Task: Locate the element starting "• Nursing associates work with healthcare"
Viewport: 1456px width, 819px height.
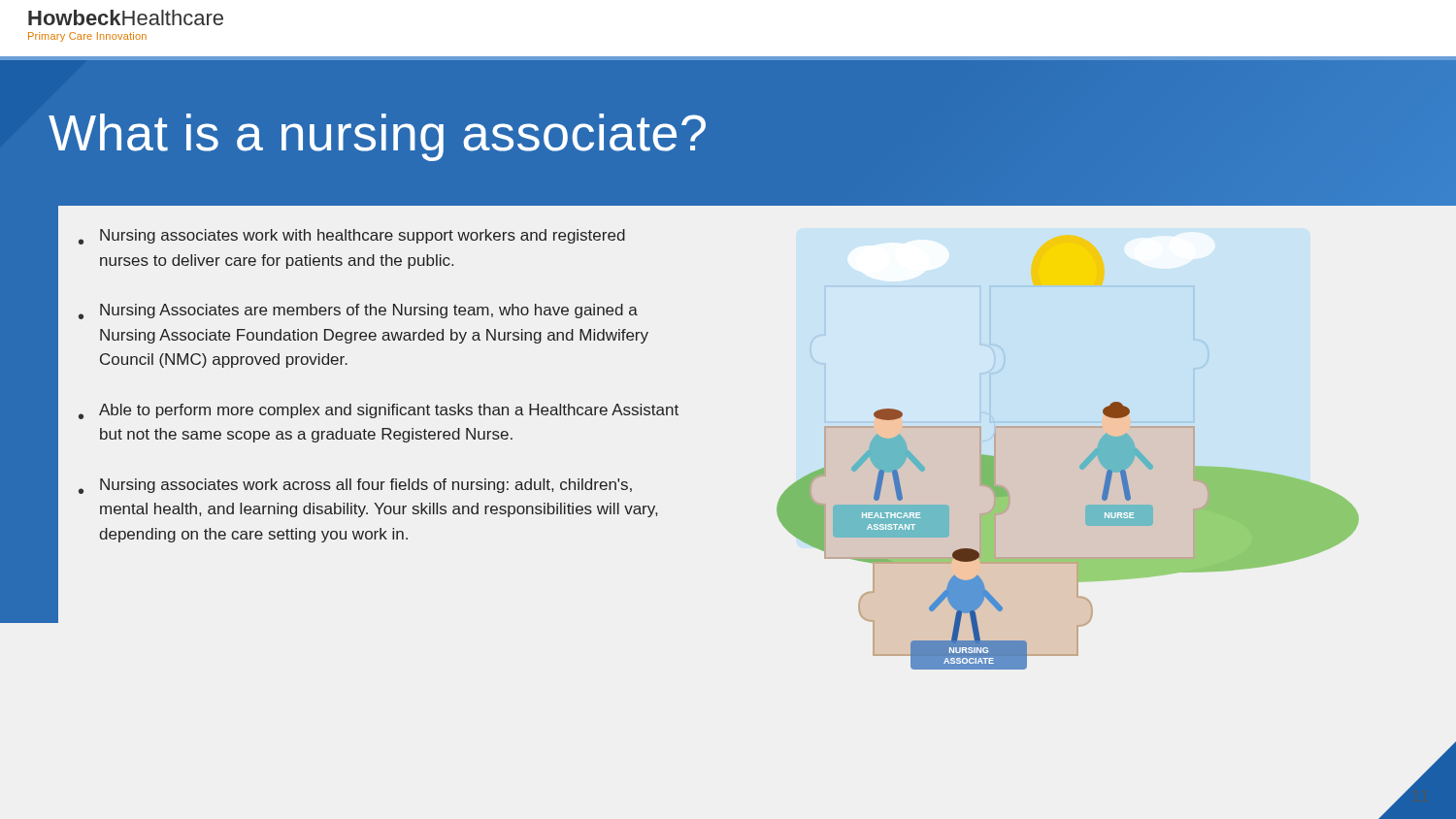Action: (x=379, y=248)
